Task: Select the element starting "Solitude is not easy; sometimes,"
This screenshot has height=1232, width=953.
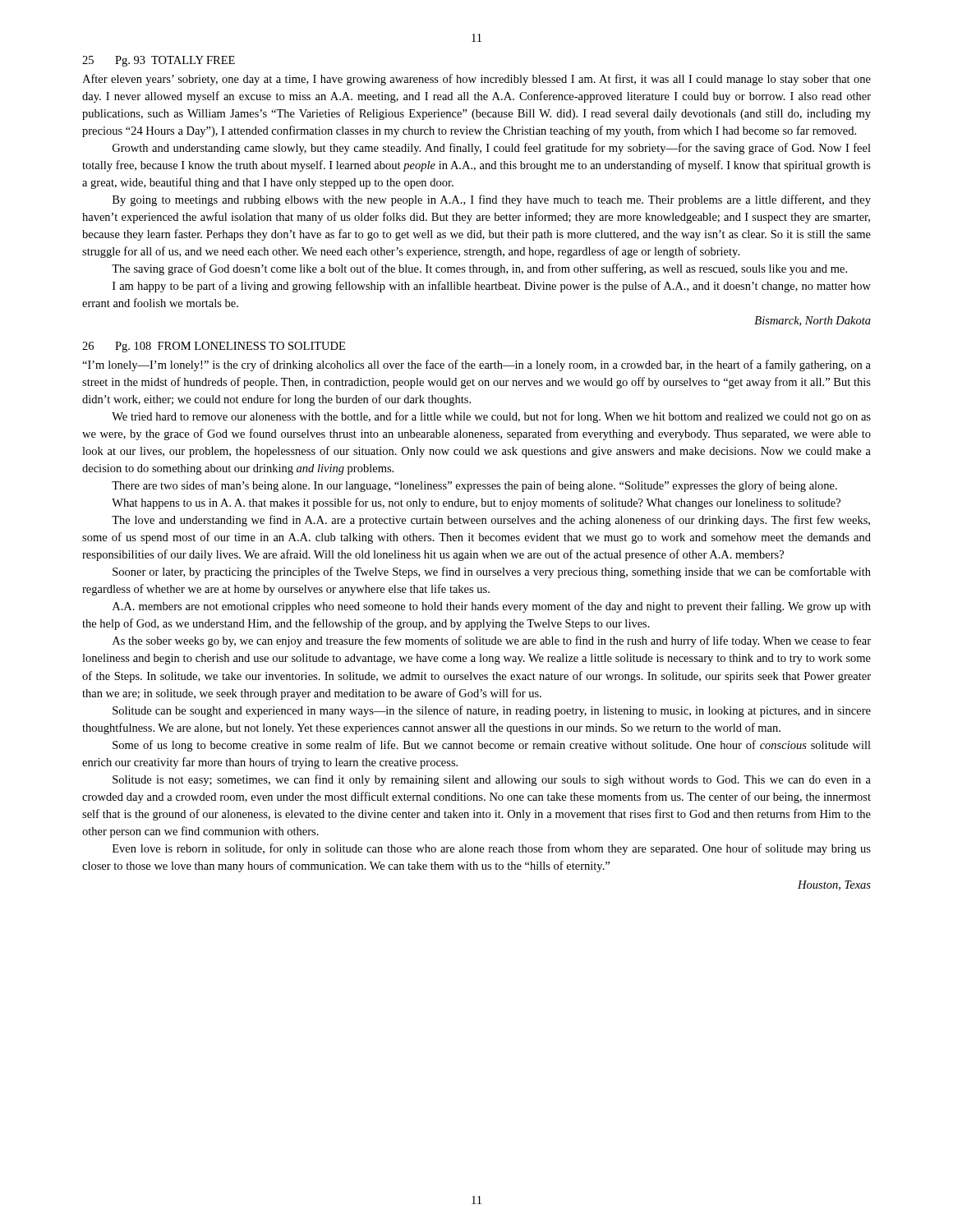Action: [x=476, y=805]
